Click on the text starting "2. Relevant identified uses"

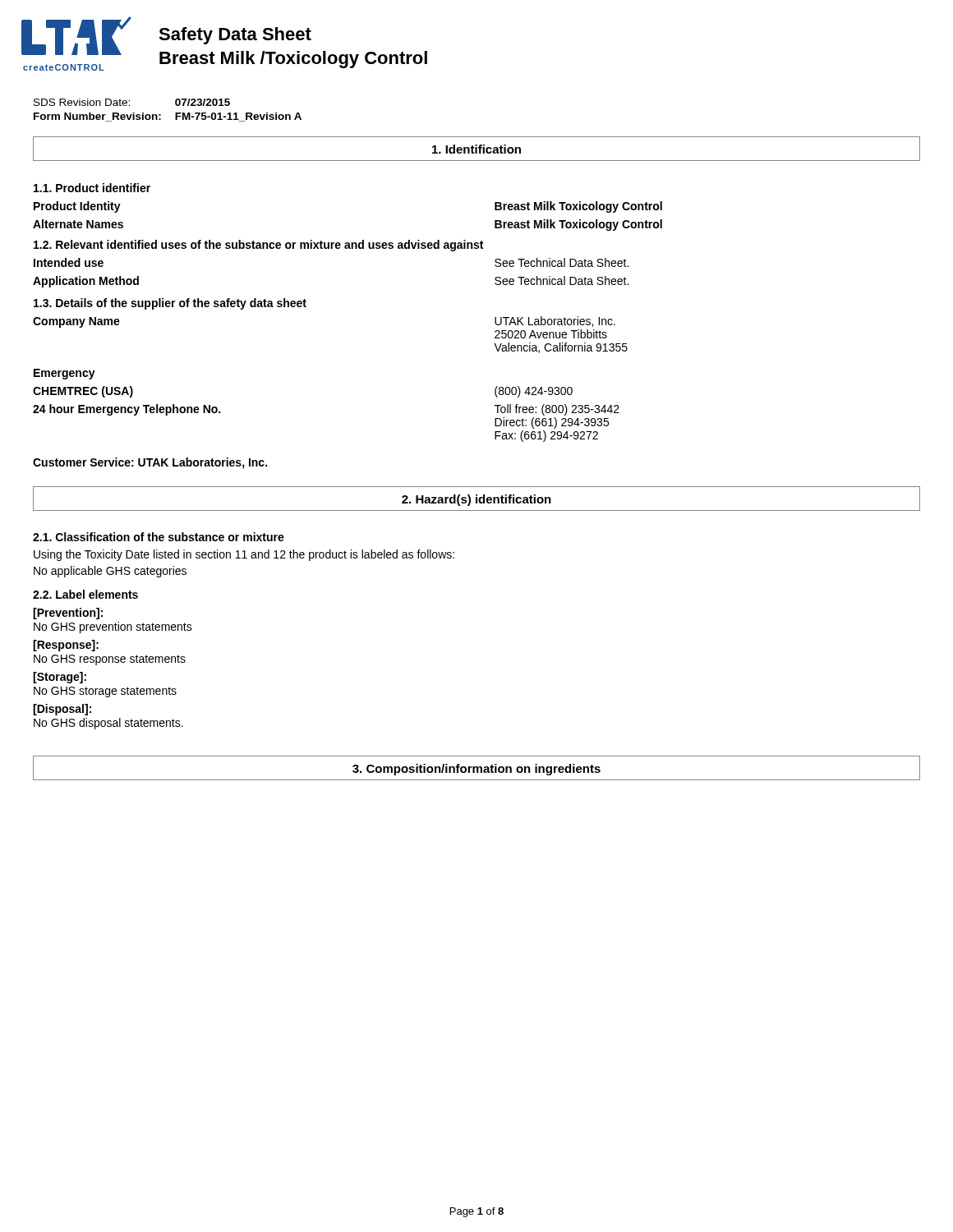coord(258,245)
